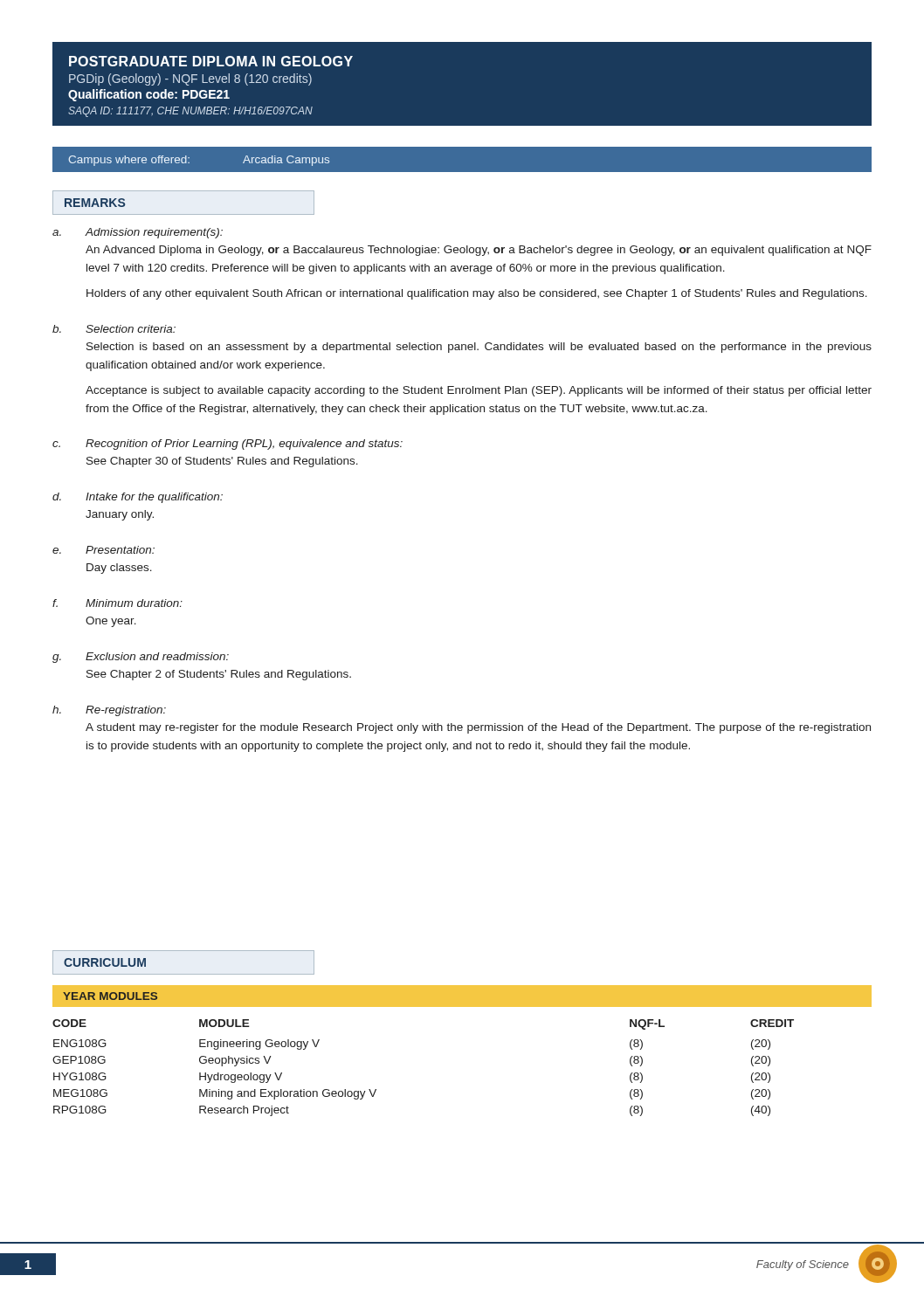Click on the element starting "b. Selection criteria: Selection is based on an"
This screenshot has height=1310, width=924.
(x=114, y=329)
